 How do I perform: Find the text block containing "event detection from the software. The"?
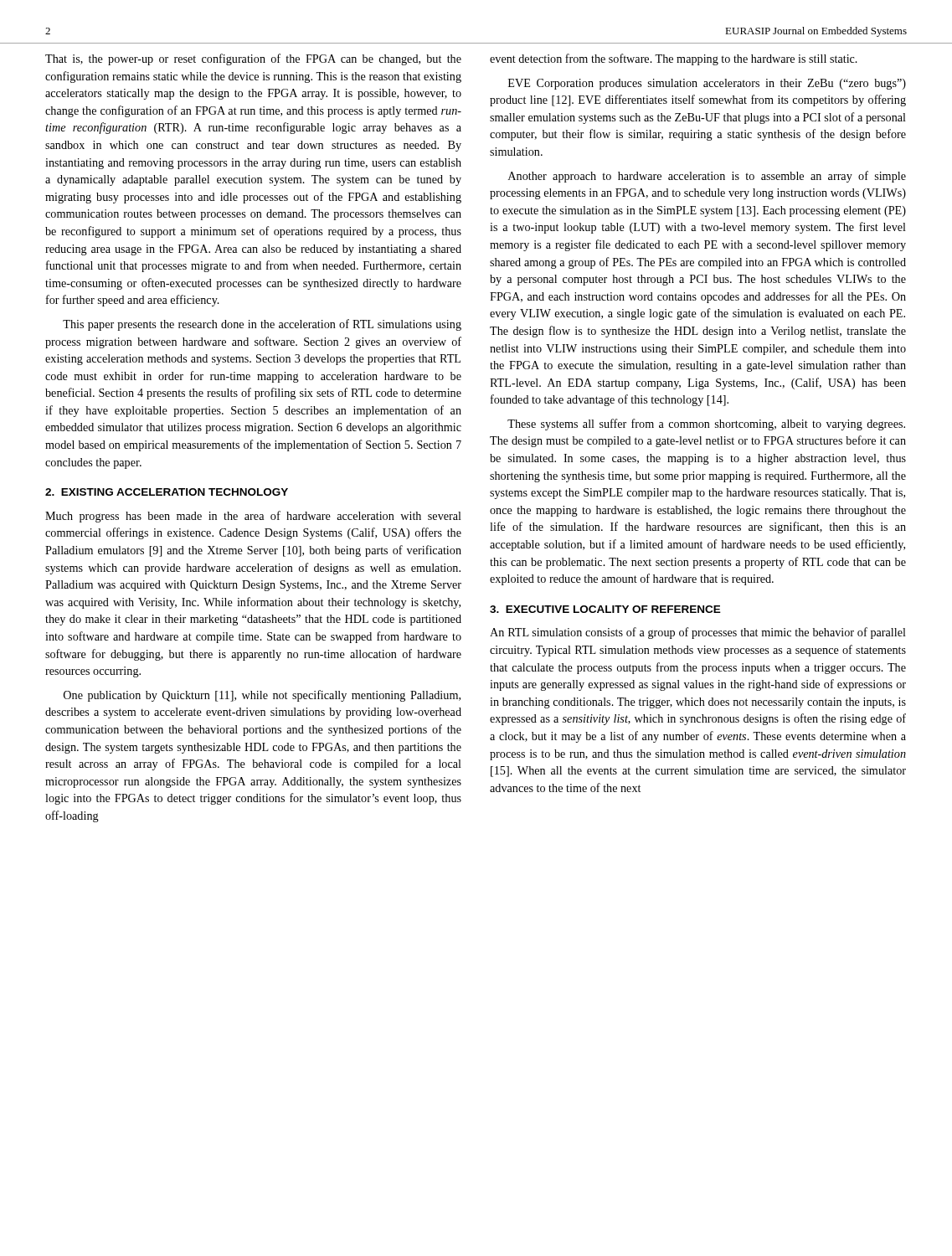point(698,319)
